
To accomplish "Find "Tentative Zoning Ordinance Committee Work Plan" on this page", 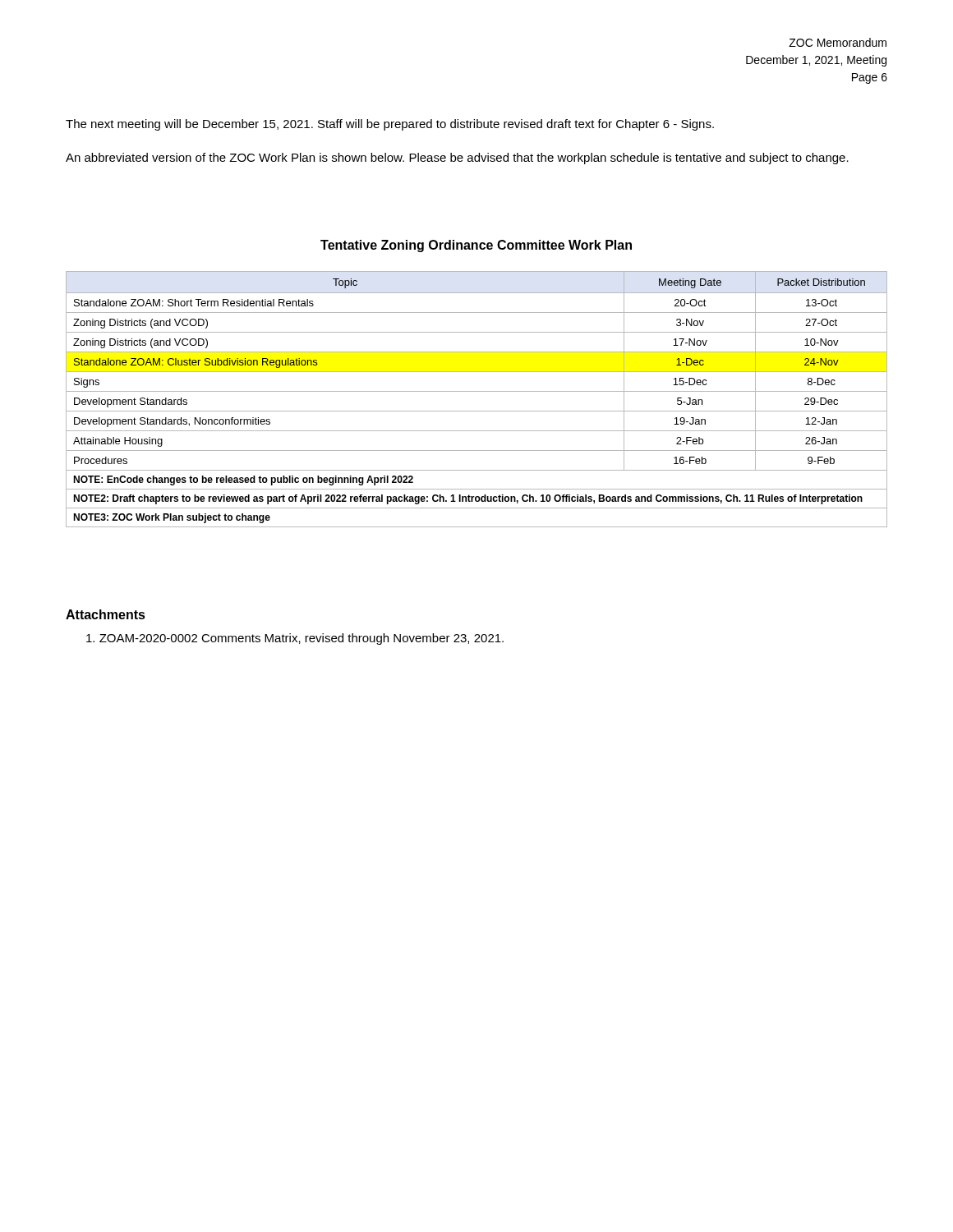I will click(476, 245).
